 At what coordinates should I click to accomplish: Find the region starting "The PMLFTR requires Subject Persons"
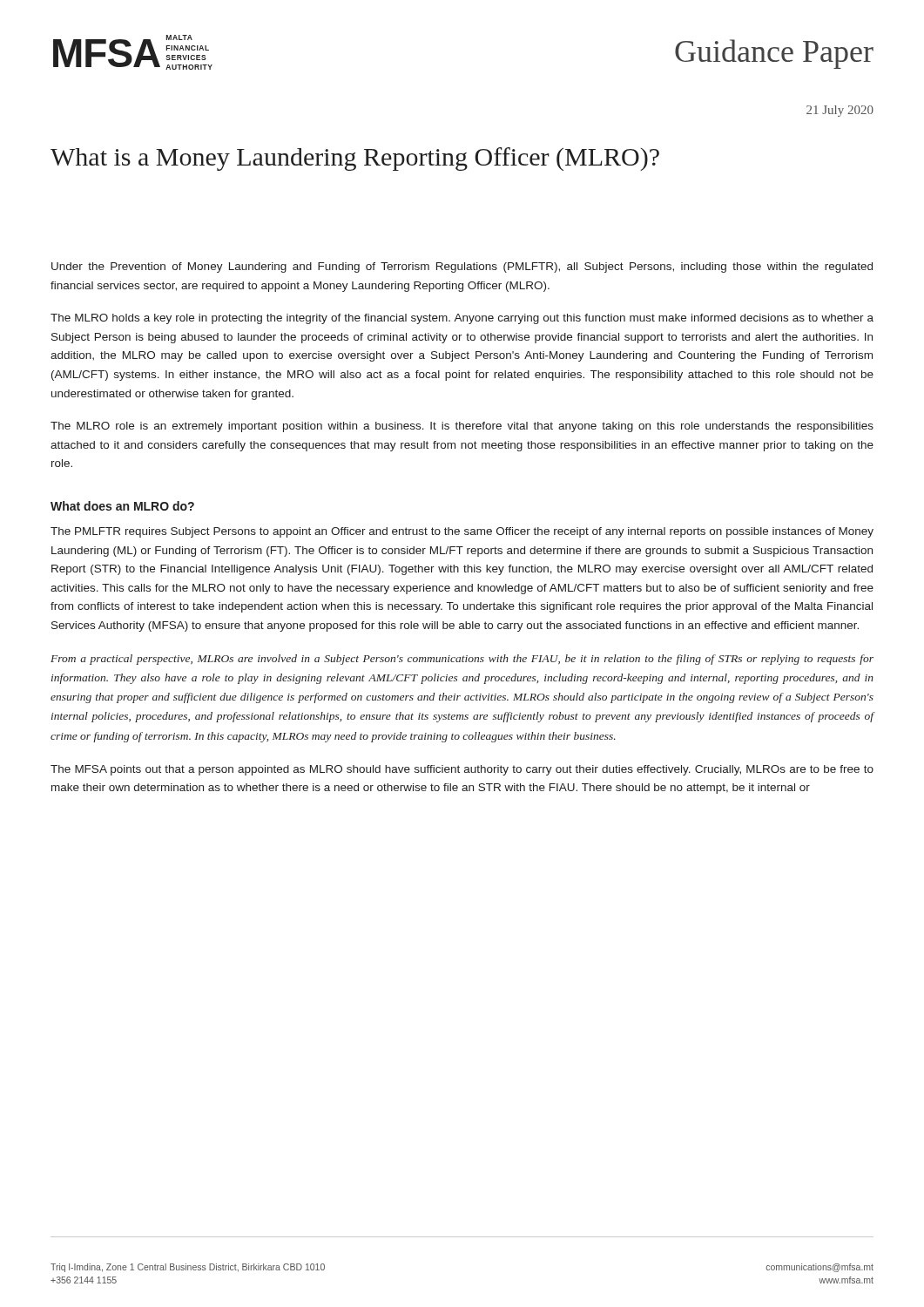pos(462,578)
